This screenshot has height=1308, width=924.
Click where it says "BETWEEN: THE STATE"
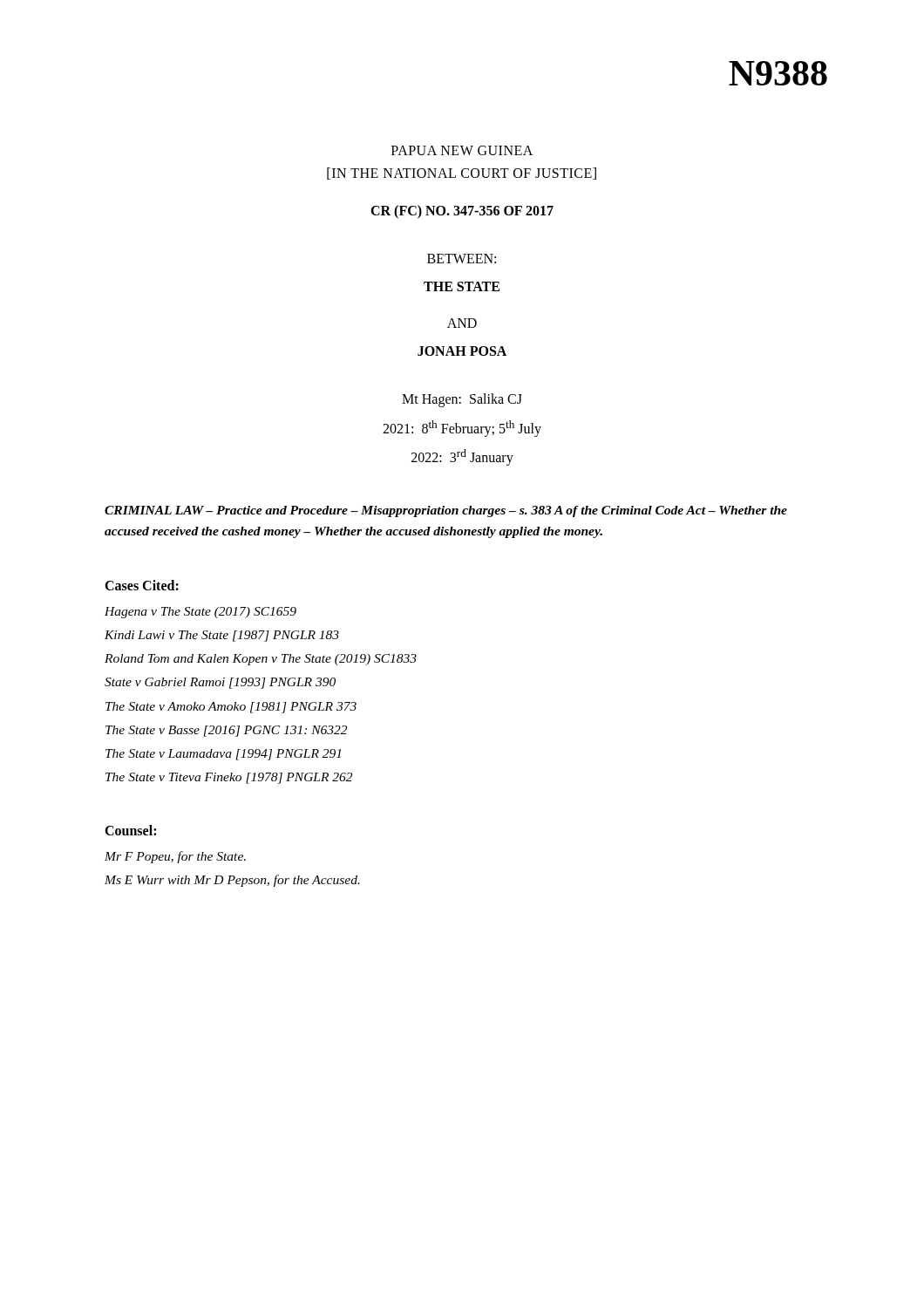[462, 273]
